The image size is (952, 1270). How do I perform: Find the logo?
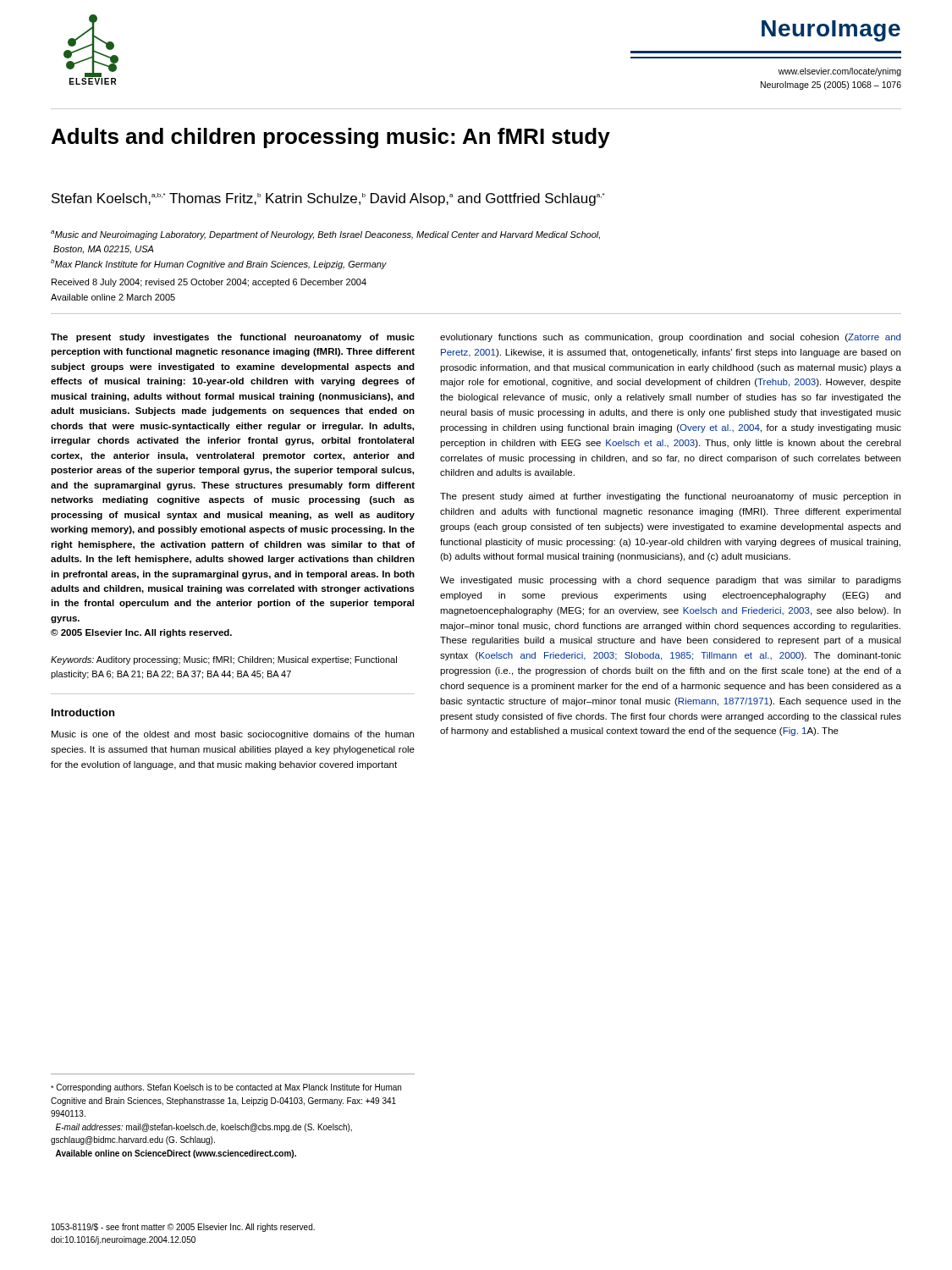93,50
